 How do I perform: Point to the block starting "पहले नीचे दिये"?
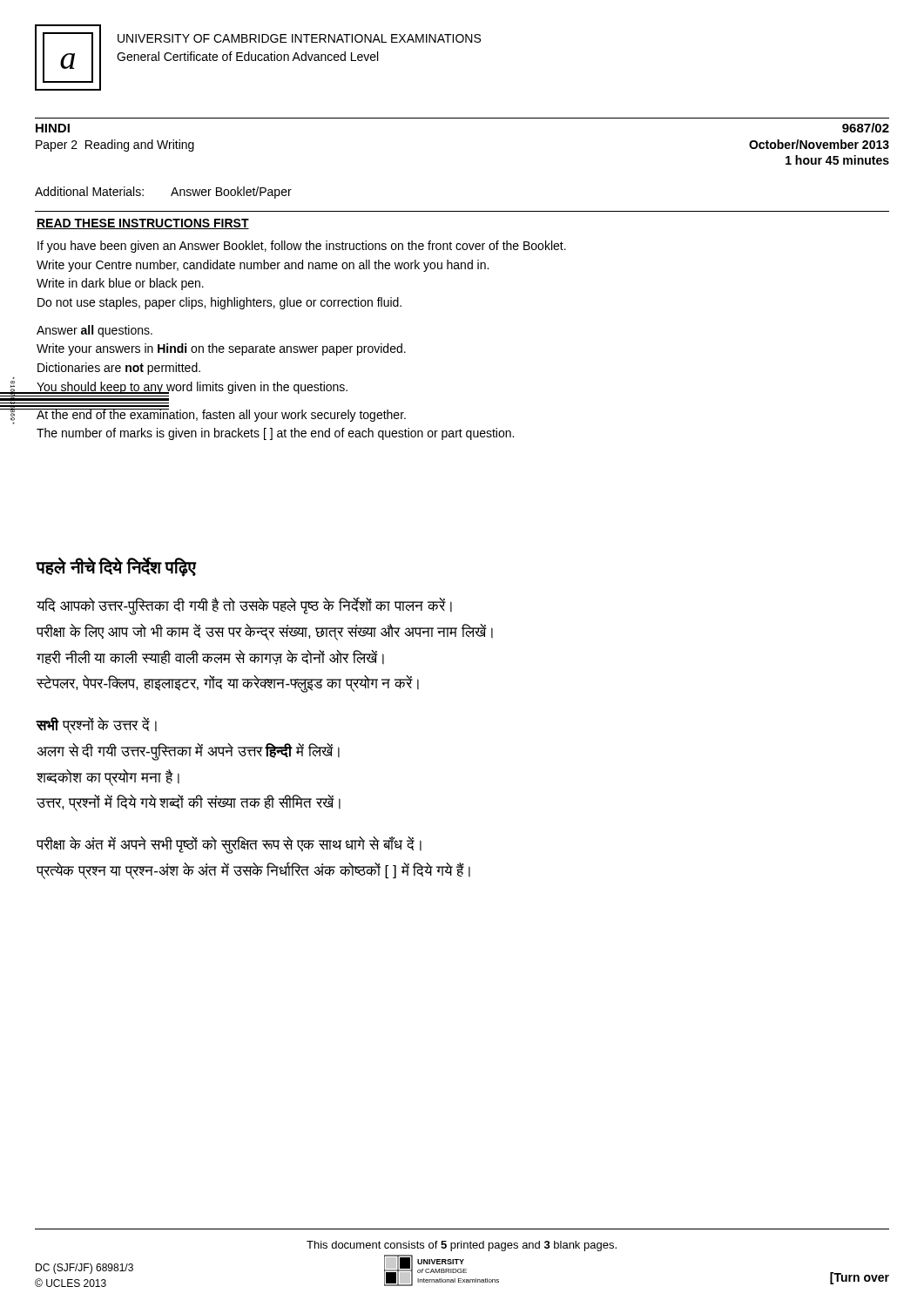116,567
